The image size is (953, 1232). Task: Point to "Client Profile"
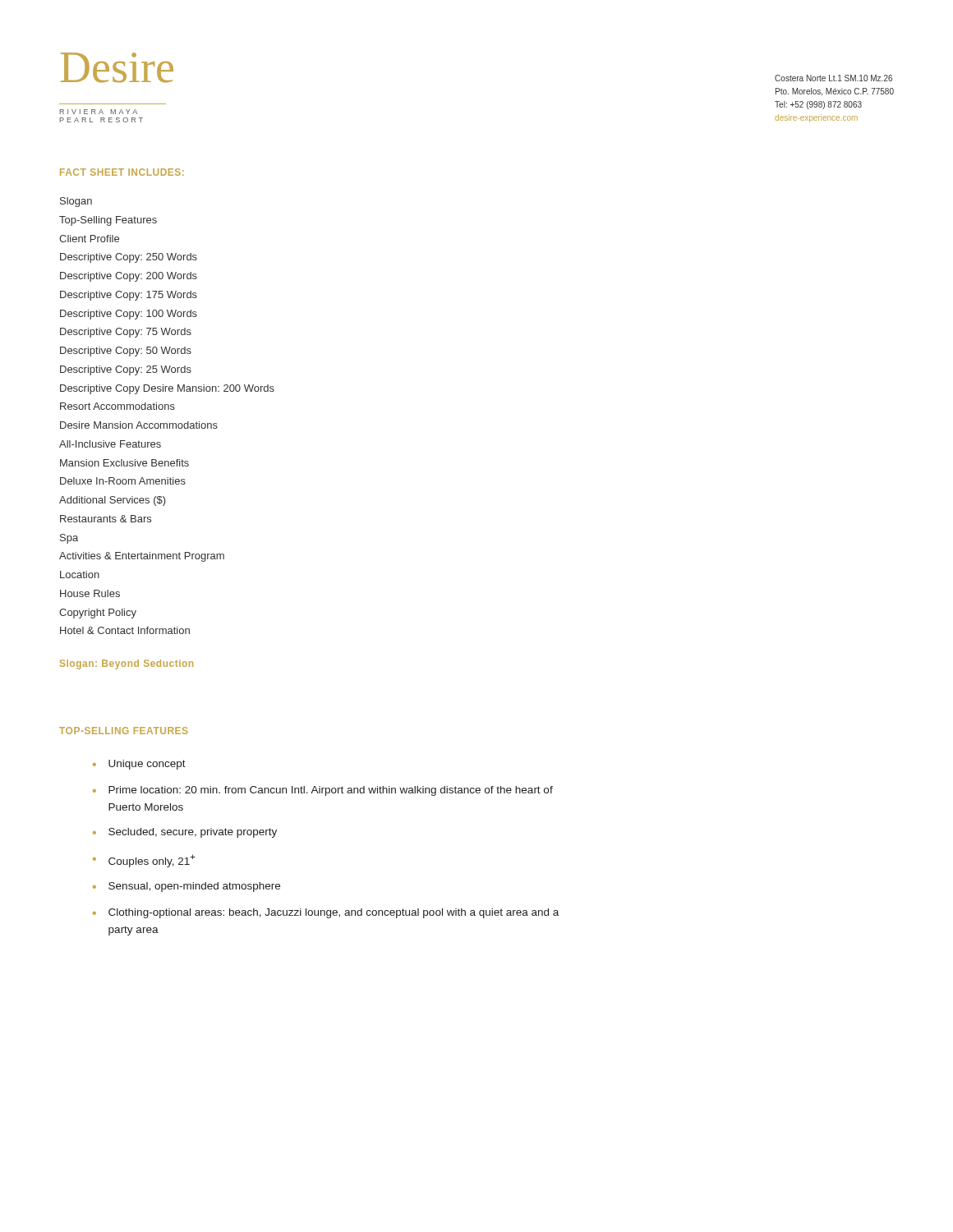(x=89, y=238)
